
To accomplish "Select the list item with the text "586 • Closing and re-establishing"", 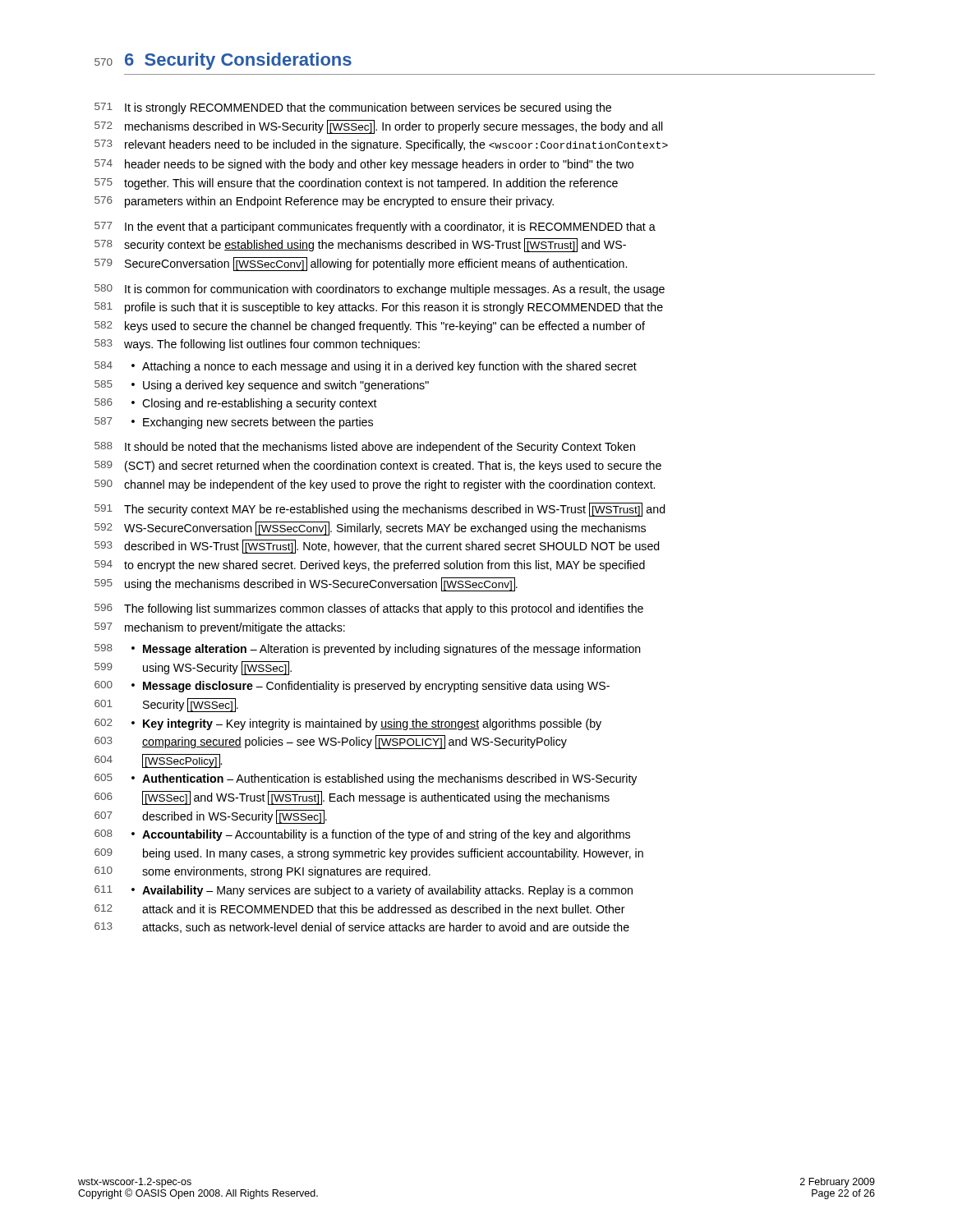I will pos(236,404).
